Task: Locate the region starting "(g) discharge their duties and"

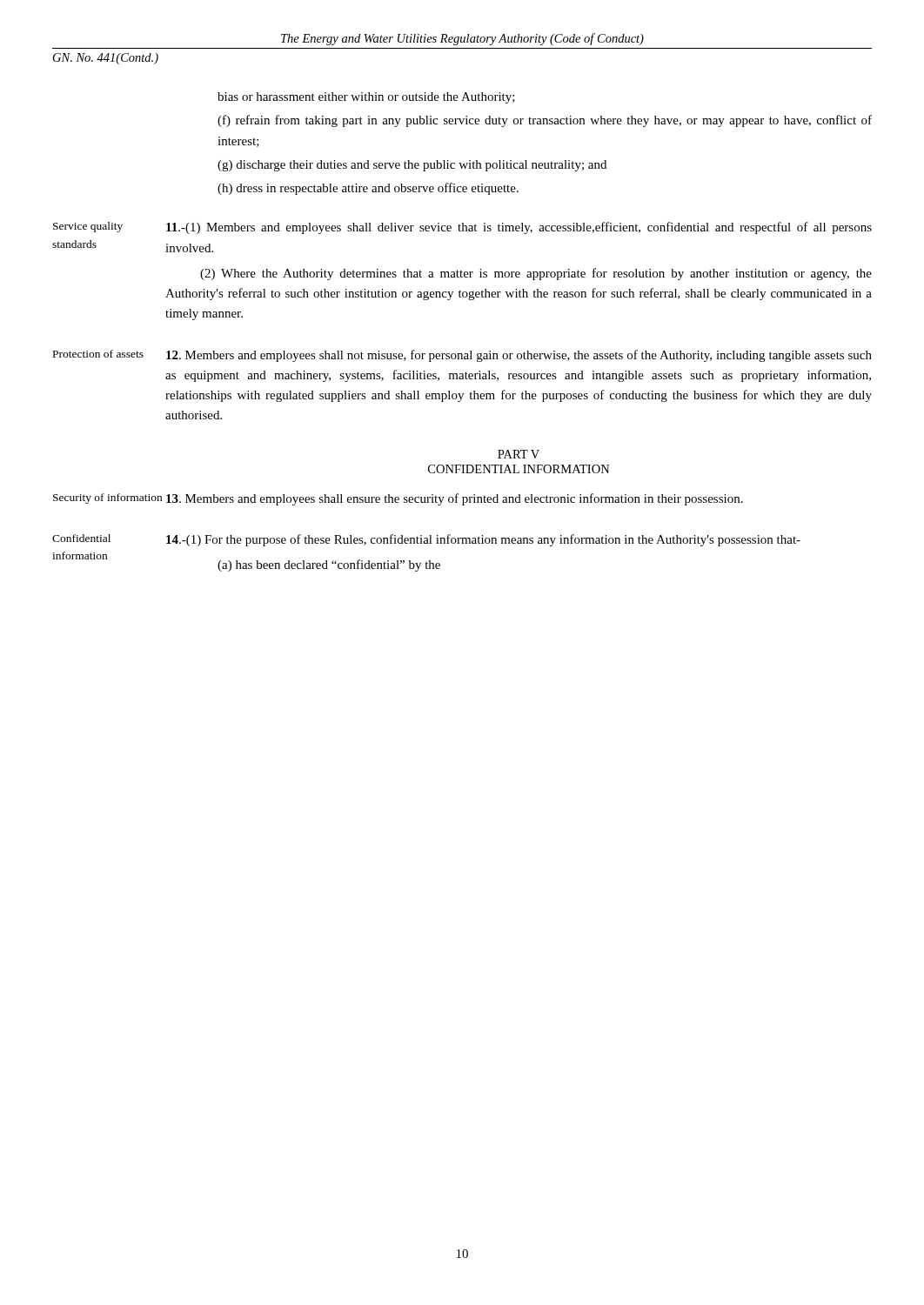Action: 412,164
